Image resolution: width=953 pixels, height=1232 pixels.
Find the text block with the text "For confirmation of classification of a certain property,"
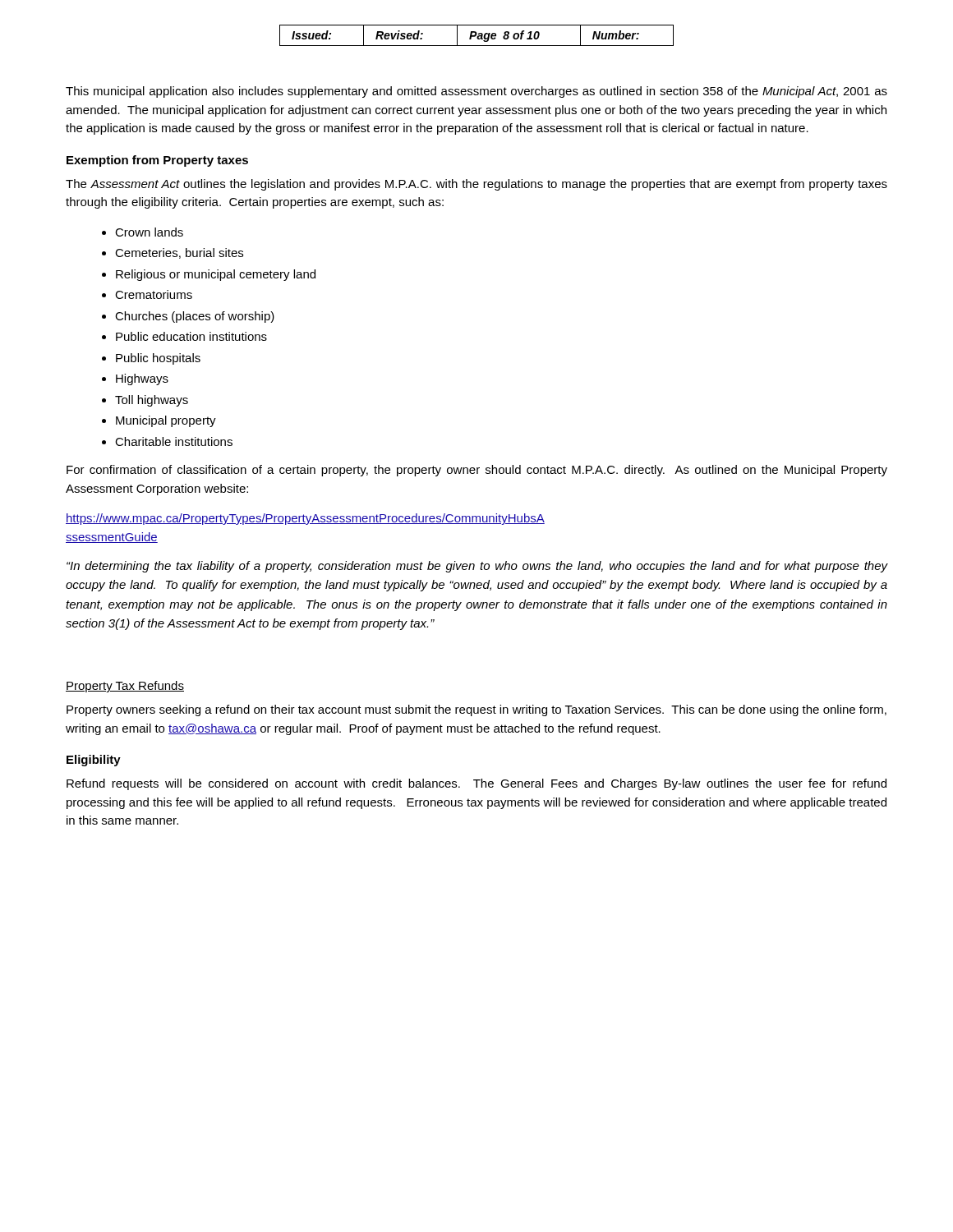point(476,479)
